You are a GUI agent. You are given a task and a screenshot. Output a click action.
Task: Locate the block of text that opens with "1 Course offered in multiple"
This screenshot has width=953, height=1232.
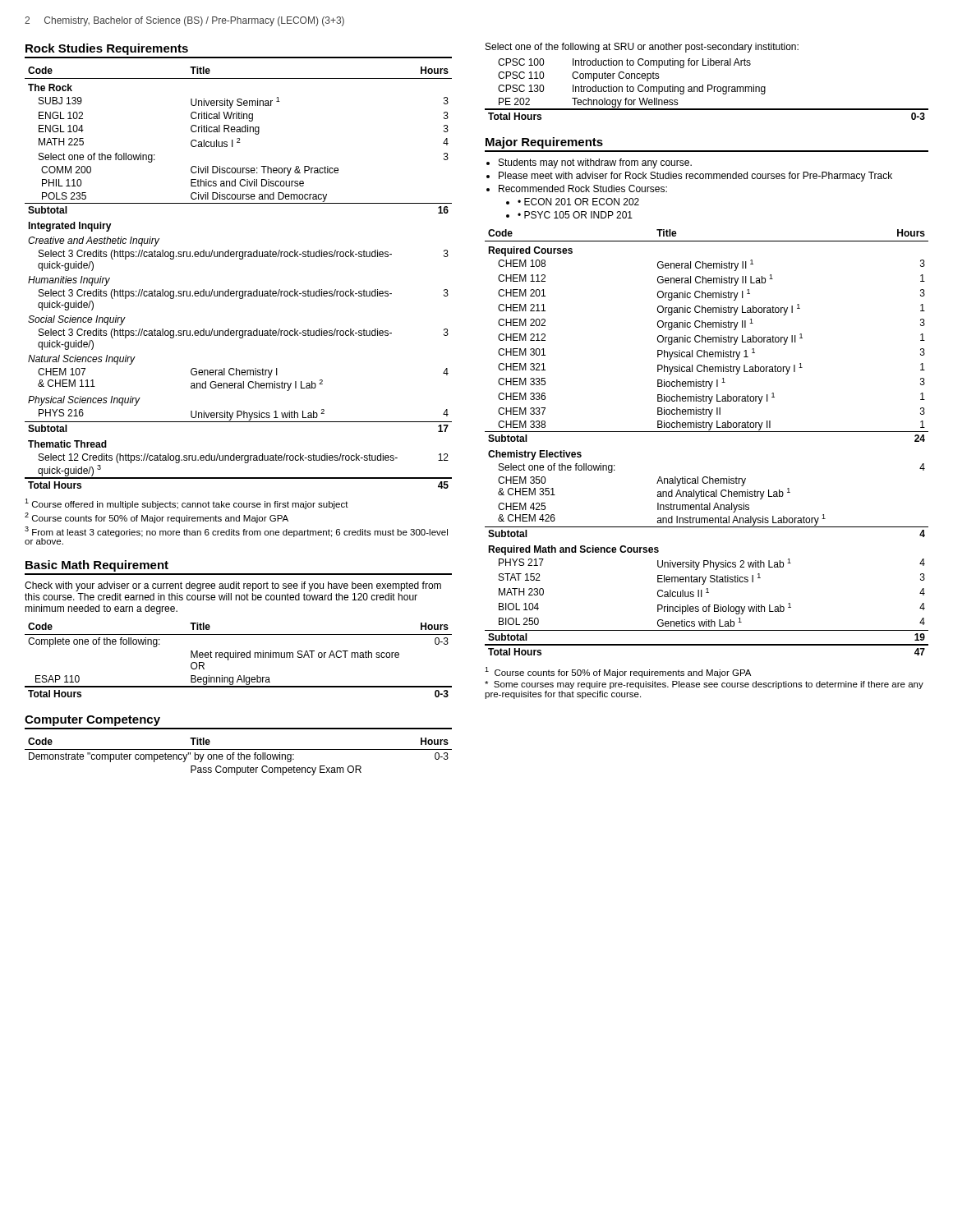tap(238, 503)
